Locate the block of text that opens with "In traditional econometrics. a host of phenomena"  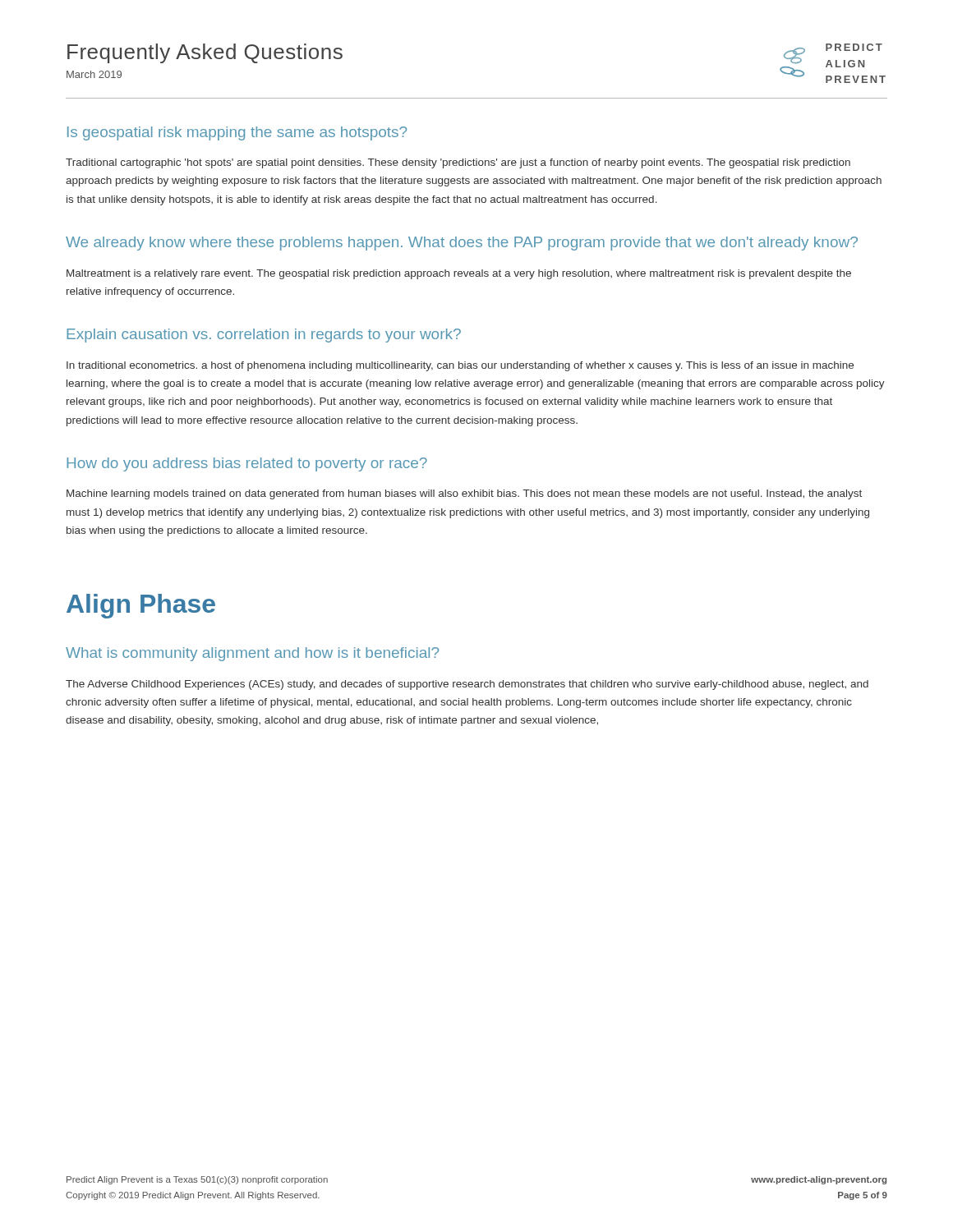[476, 393]
